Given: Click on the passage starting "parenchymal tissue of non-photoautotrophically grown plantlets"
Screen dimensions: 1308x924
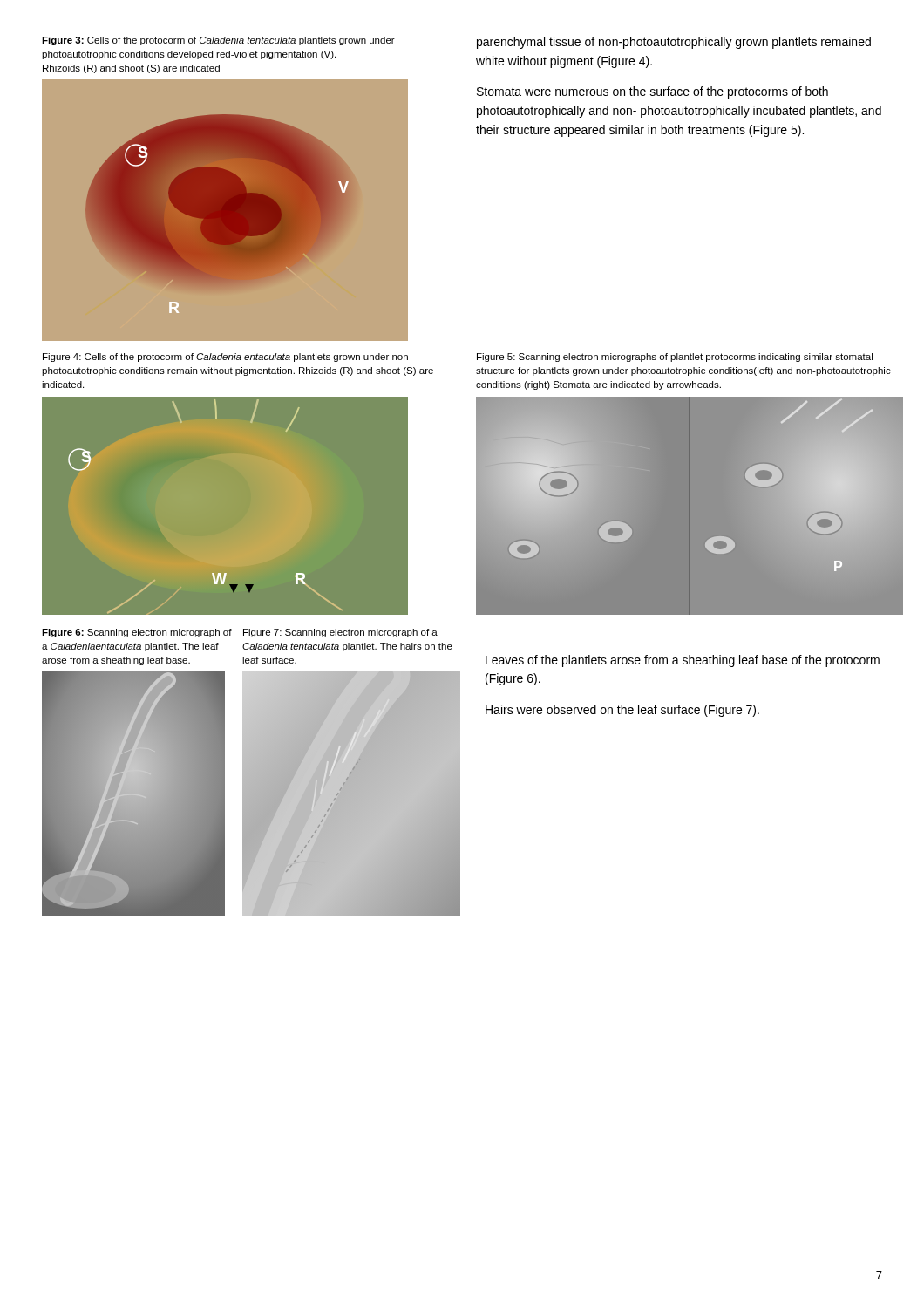Looking at the screenshot, I should pos(674,51).
